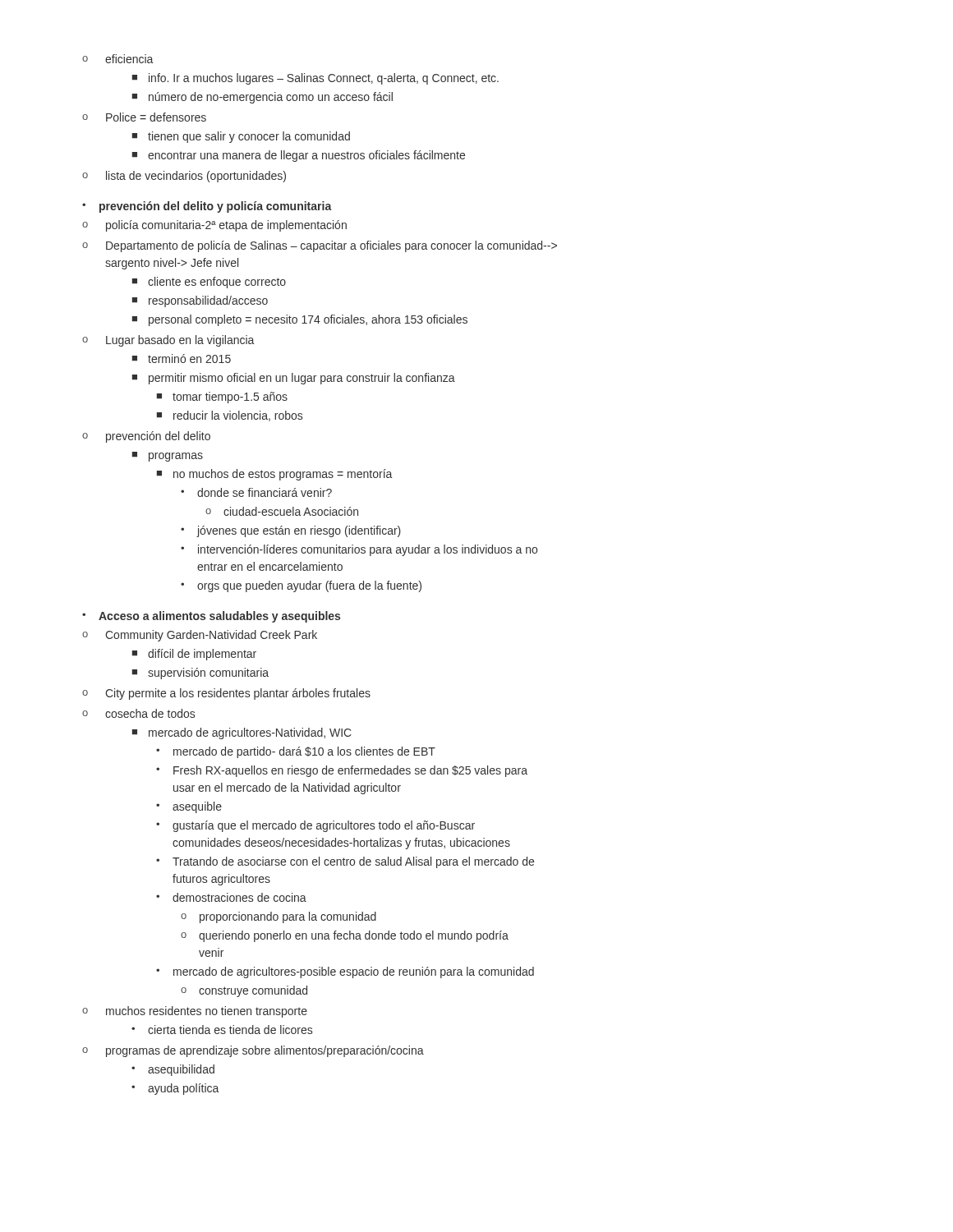Locate the block of text that opens with "• jóvenes que están en riesgo"

coord(291,531)
